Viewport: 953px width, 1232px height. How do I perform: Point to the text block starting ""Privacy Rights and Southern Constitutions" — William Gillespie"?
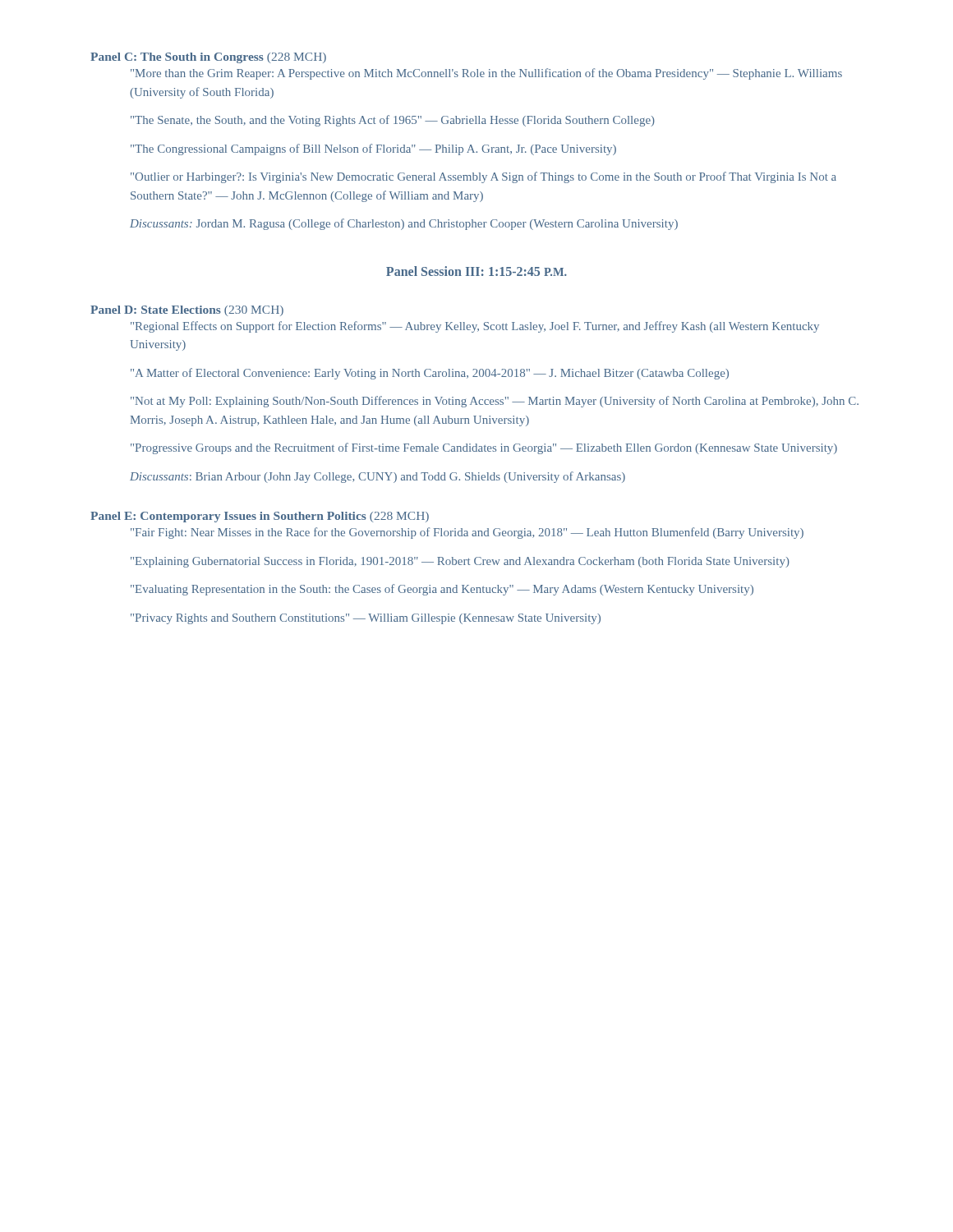(x=366, y=617)
